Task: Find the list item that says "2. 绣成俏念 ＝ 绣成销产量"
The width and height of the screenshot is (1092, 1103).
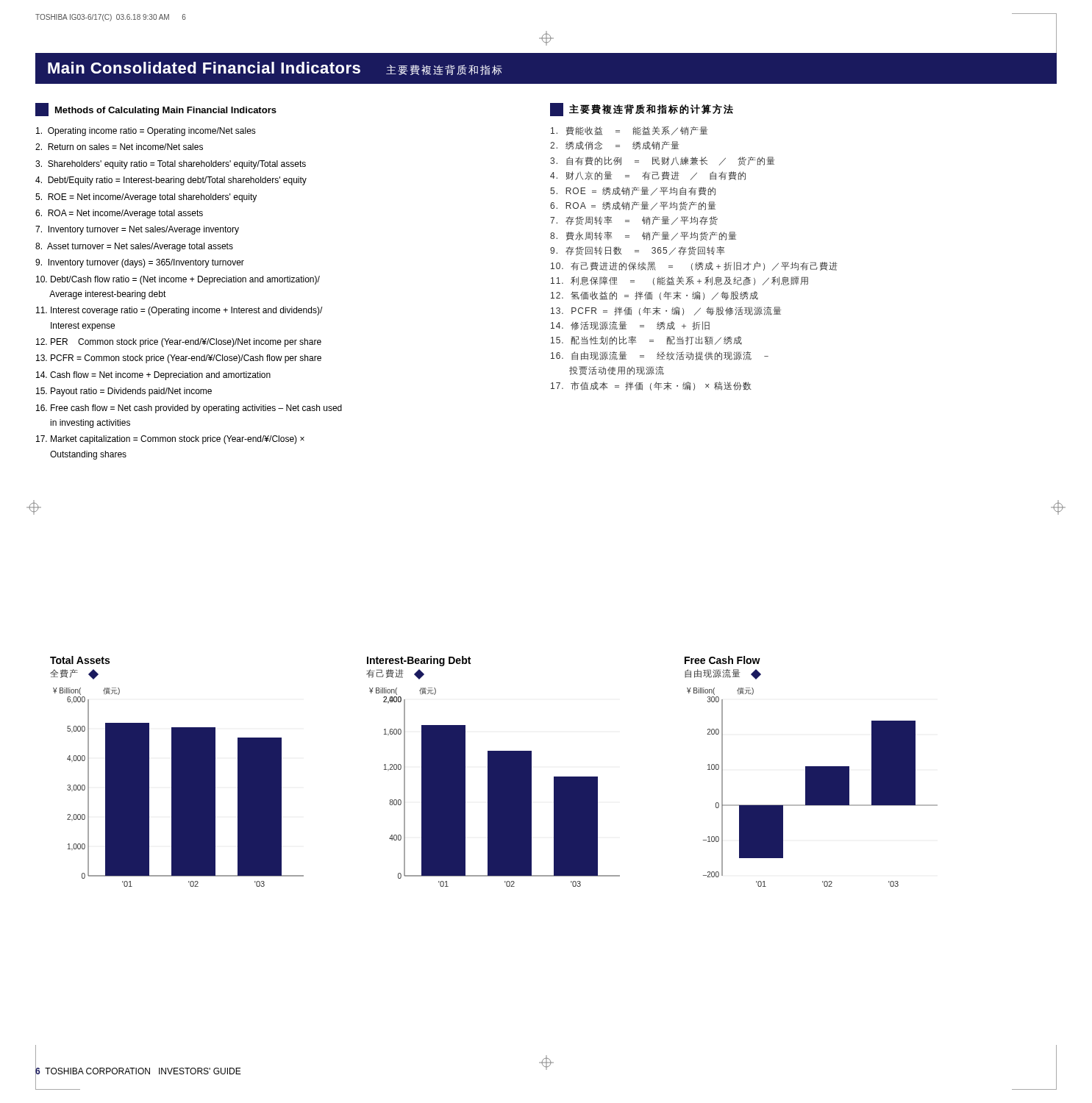Action: (x=615, y=146)
